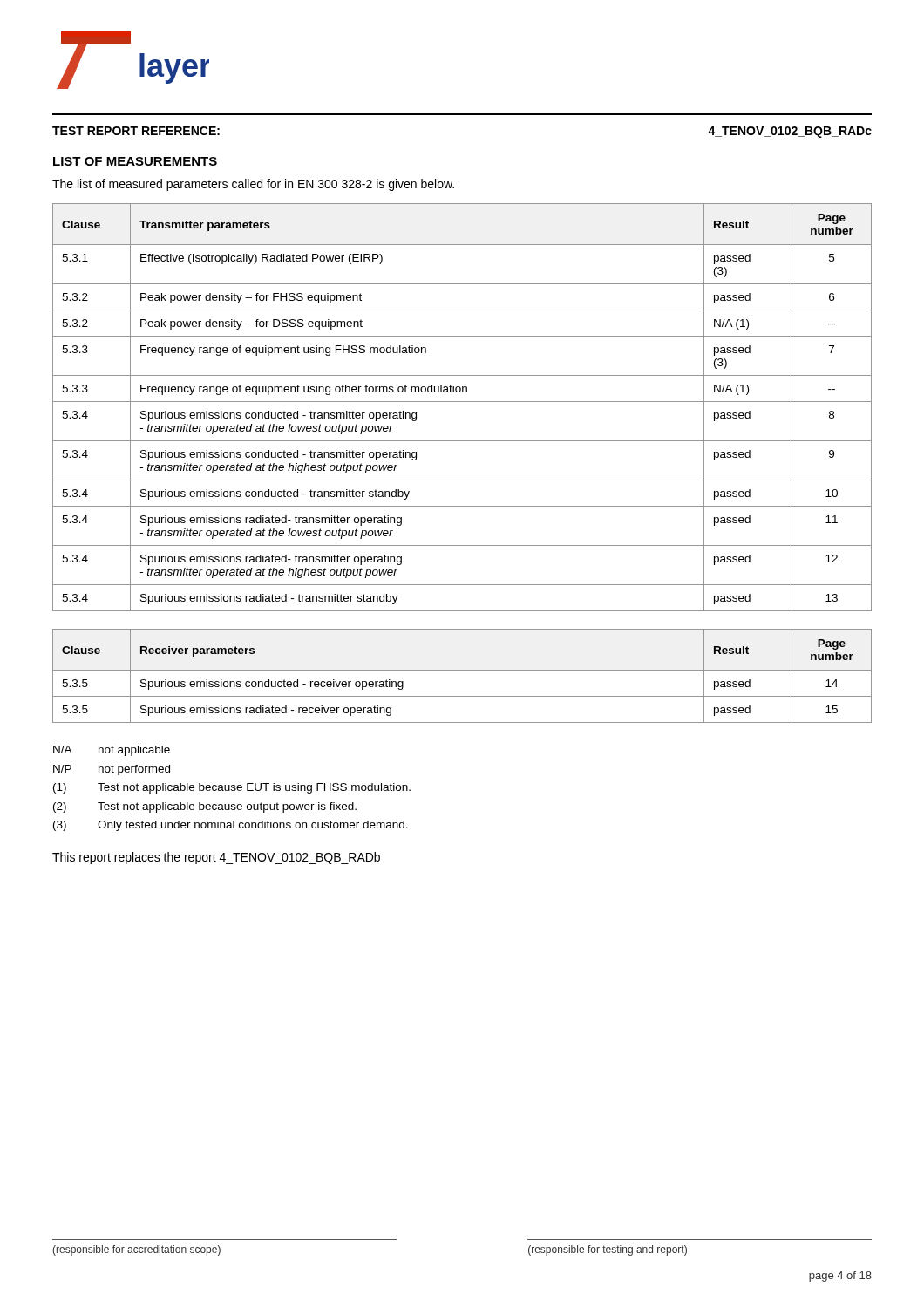Find the list item that says "N/Anot applicable"
The height and width of the screenshot is (1308, 924).
(x=112, y=751)
